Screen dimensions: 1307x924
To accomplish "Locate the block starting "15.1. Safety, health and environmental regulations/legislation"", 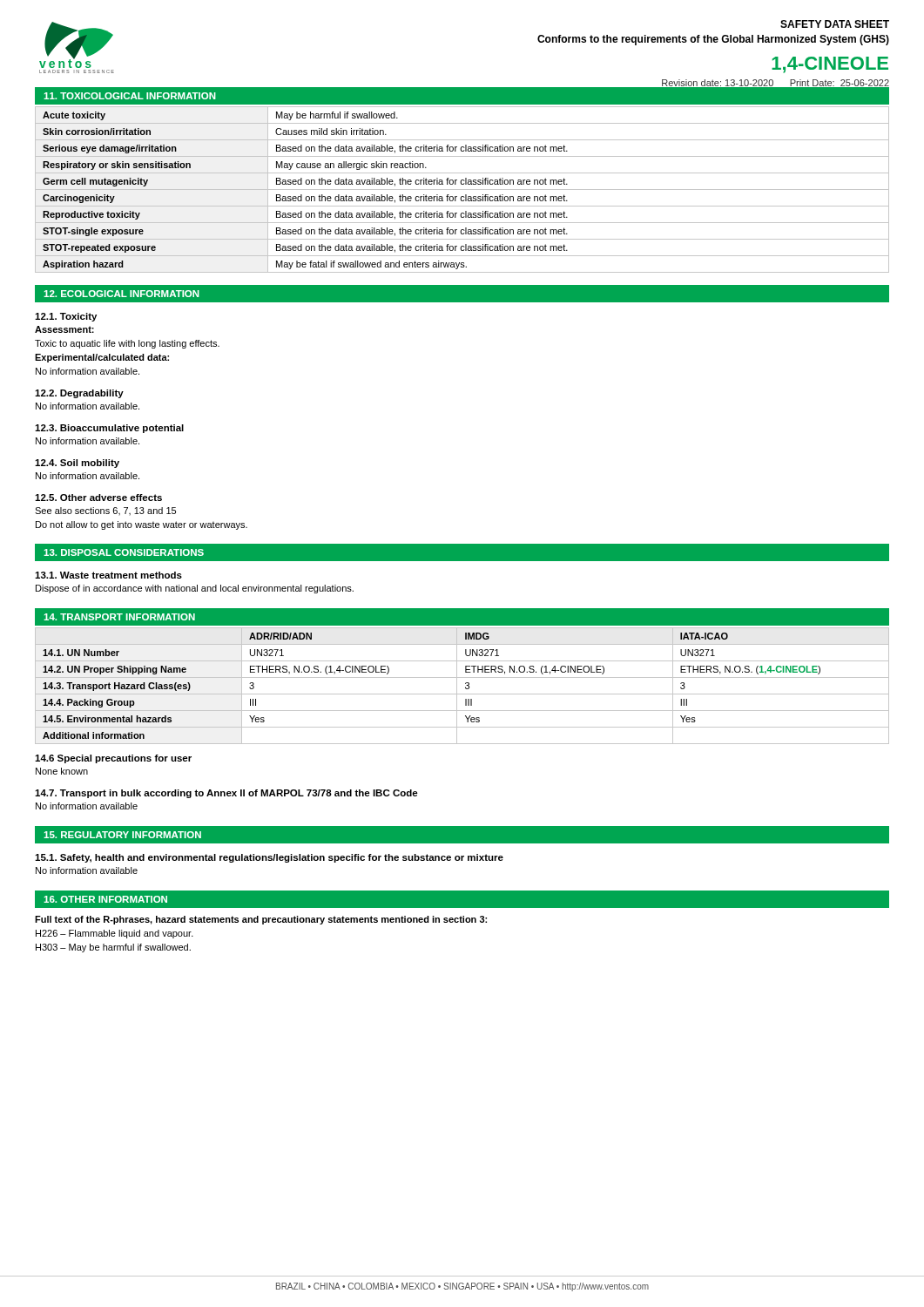I will (x=269, y=858).
